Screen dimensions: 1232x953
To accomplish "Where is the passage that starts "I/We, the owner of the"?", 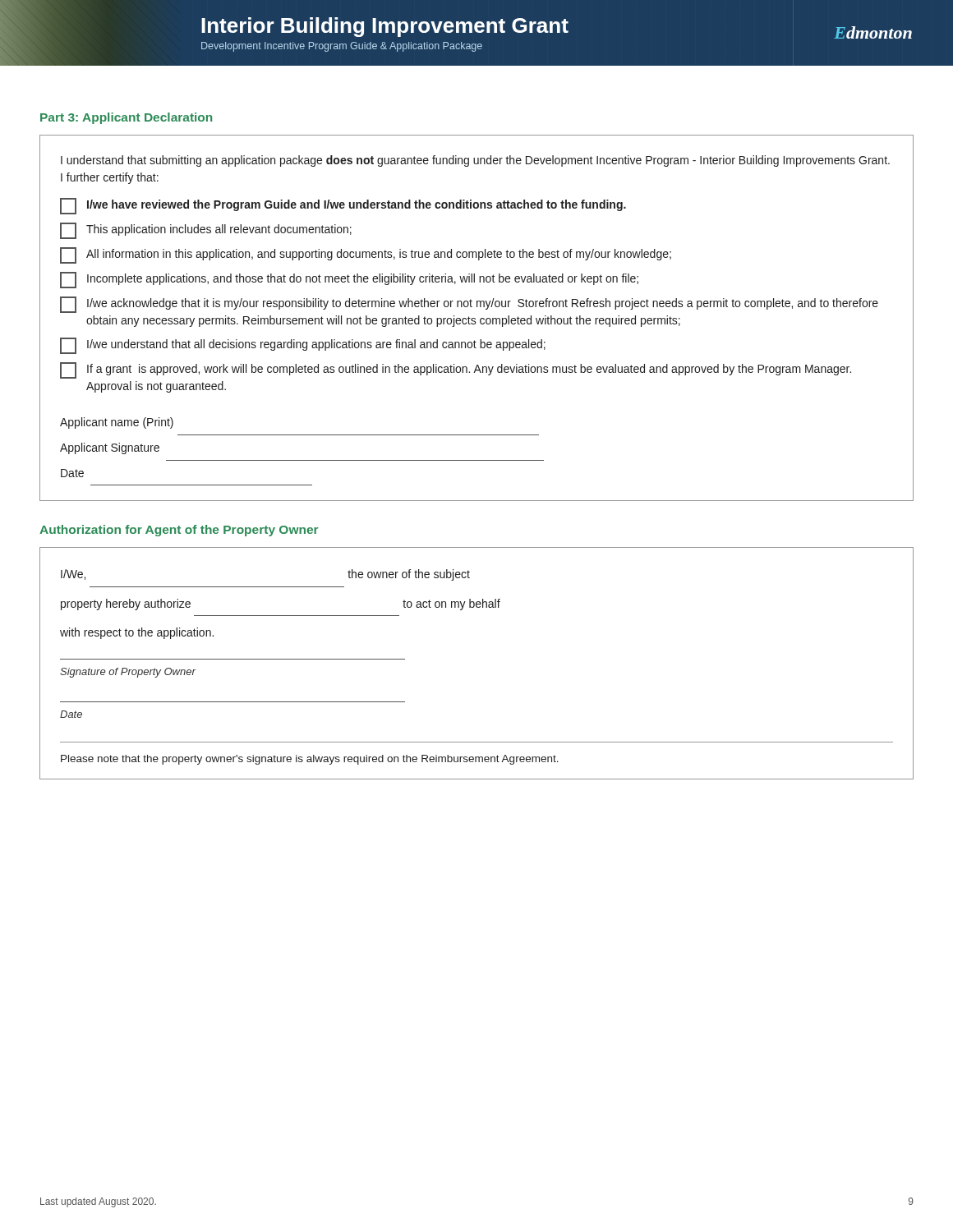I will click(x=73, y=575).
